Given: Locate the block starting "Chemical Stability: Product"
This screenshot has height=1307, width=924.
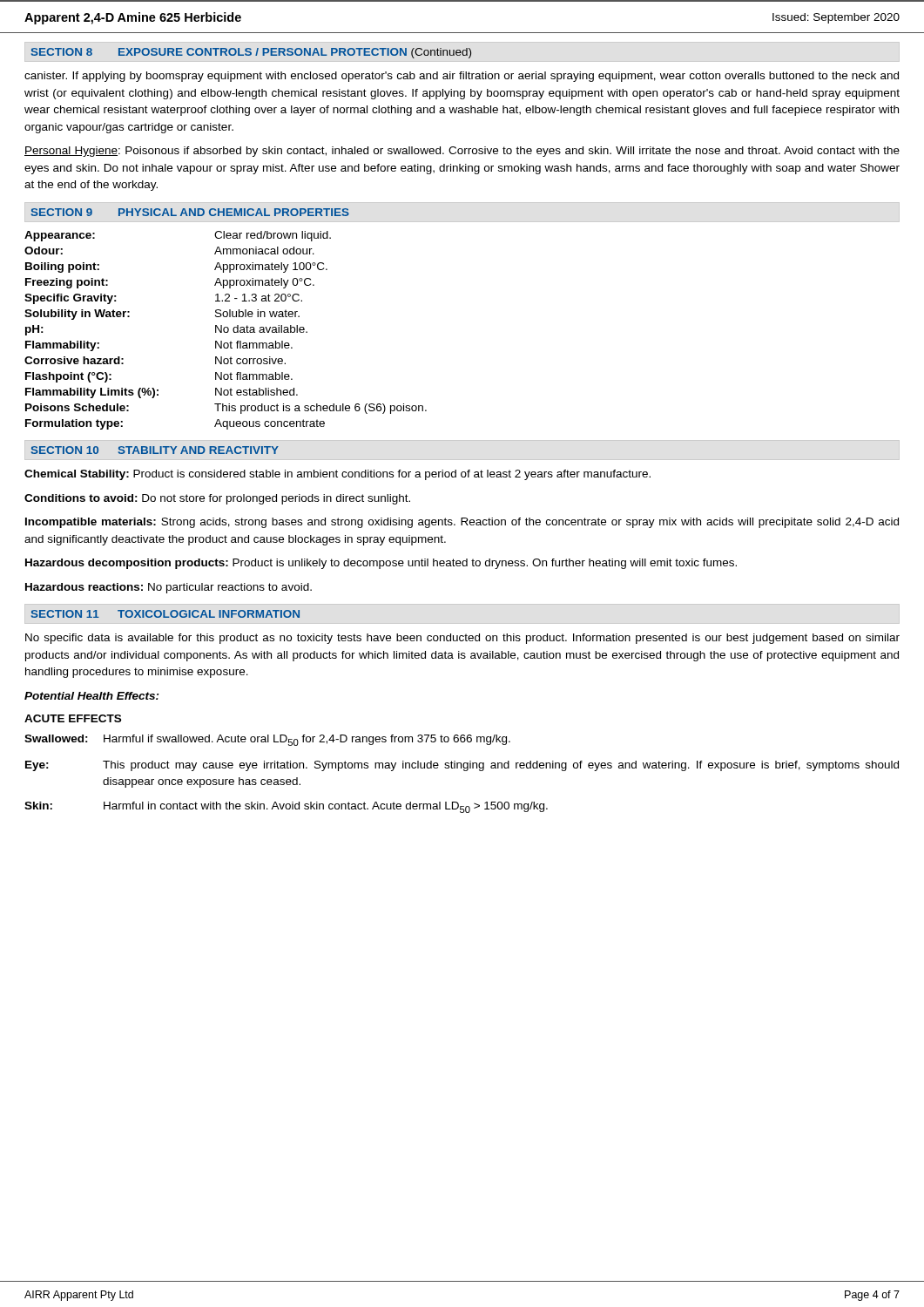Looking at the screenshot, I should pyautogui.click(x=338, y=474).
